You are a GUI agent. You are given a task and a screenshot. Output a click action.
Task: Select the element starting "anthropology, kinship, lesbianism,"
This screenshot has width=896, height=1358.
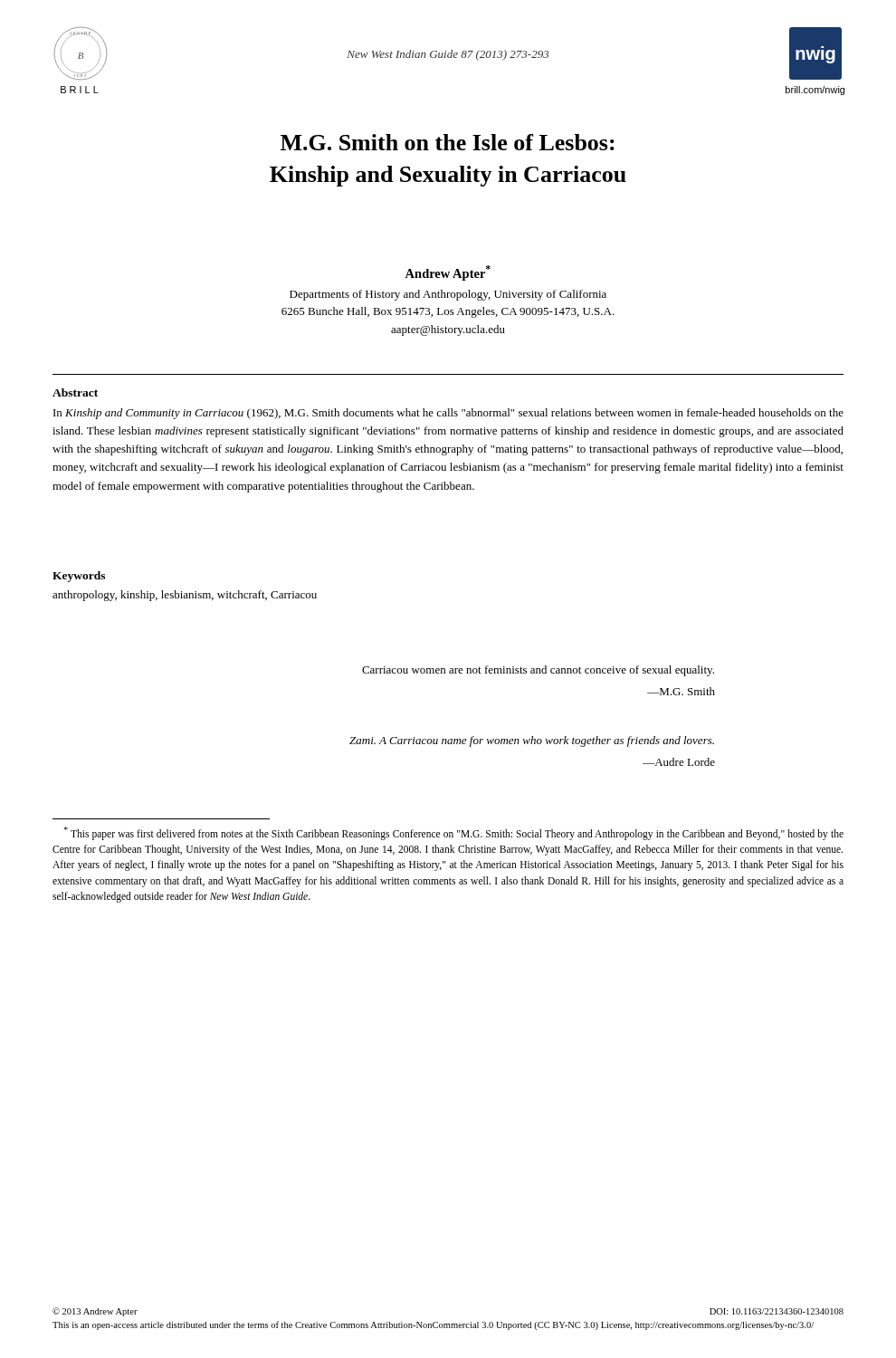[x=185, y=594]
